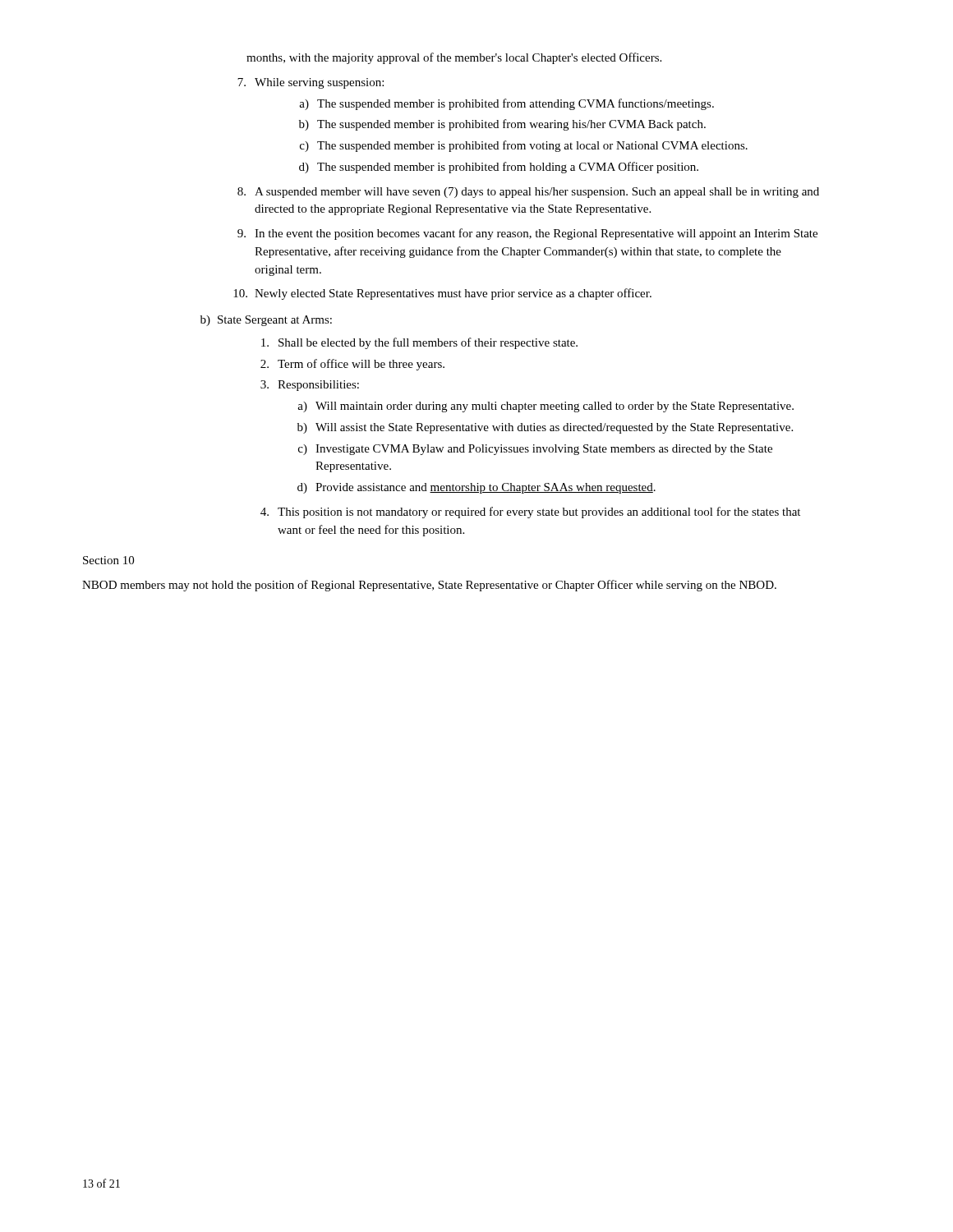
Task: Locate the text starting "months, with the majority"
Action: click(454, 57)
